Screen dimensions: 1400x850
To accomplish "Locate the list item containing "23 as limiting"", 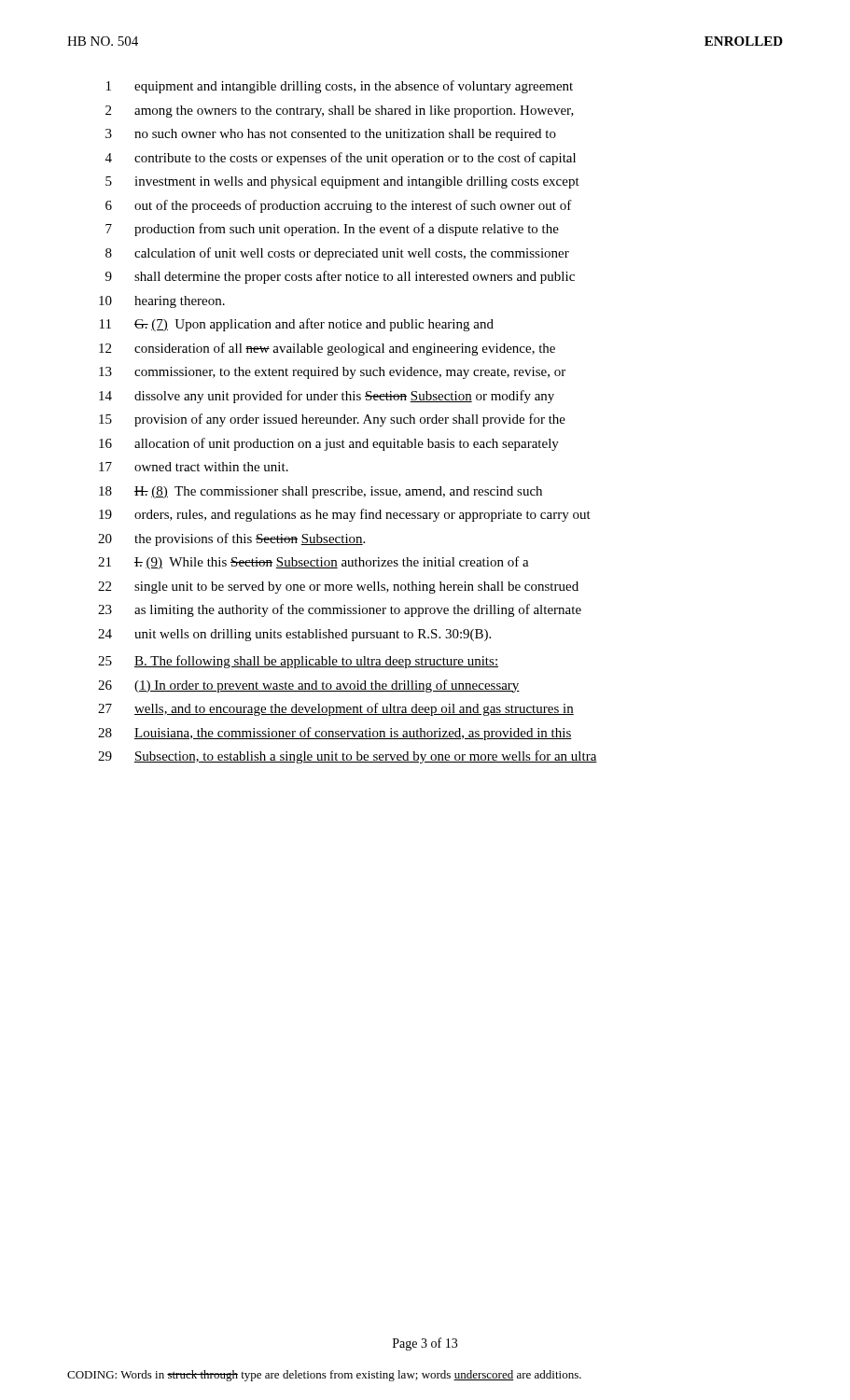I will (x=425, y=610).
